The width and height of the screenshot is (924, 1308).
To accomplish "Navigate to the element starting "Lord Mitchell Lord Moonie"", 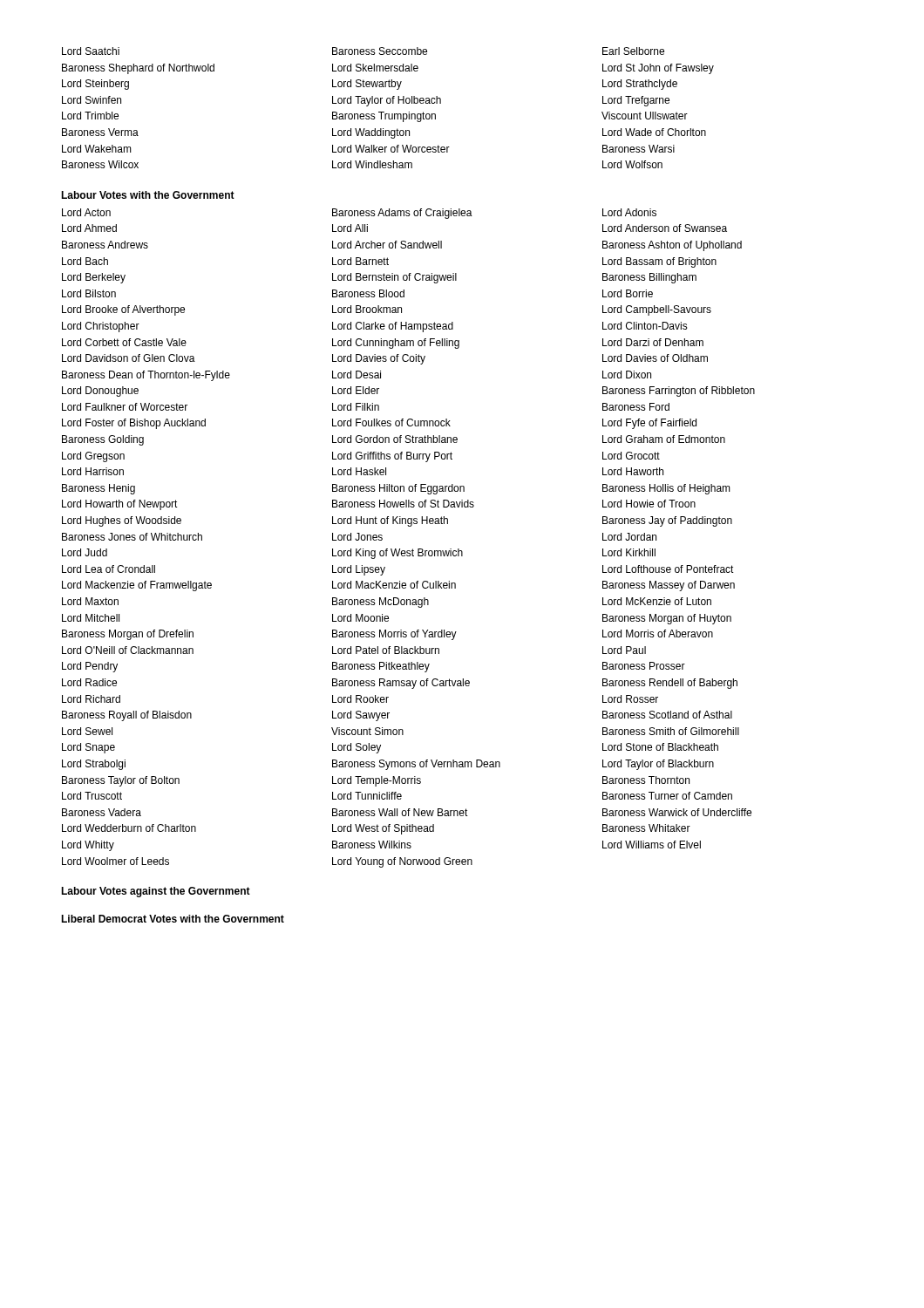I will [x=89, y=620].
